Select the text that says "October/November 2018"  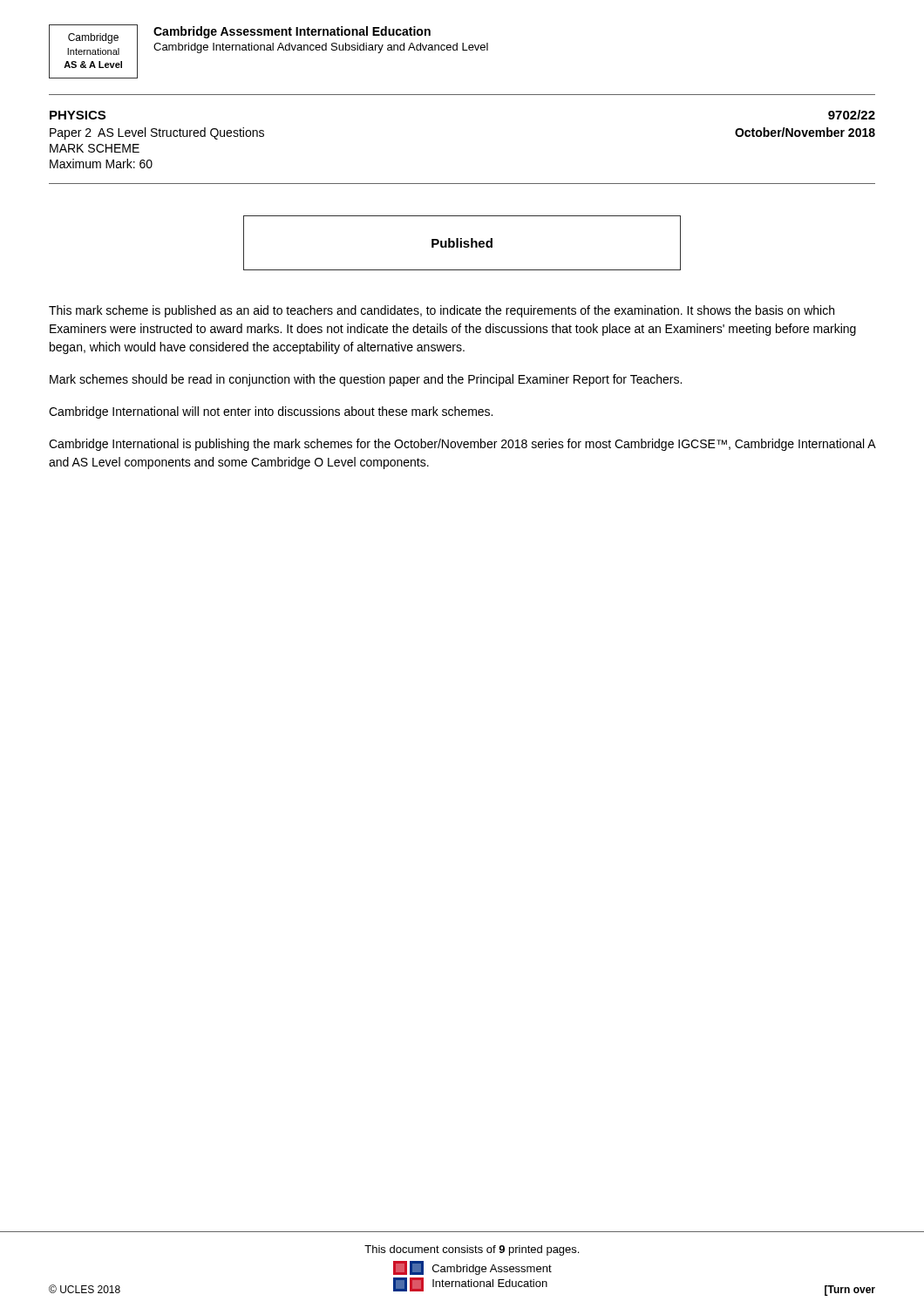pyautogui.click(x=805, y=132)
